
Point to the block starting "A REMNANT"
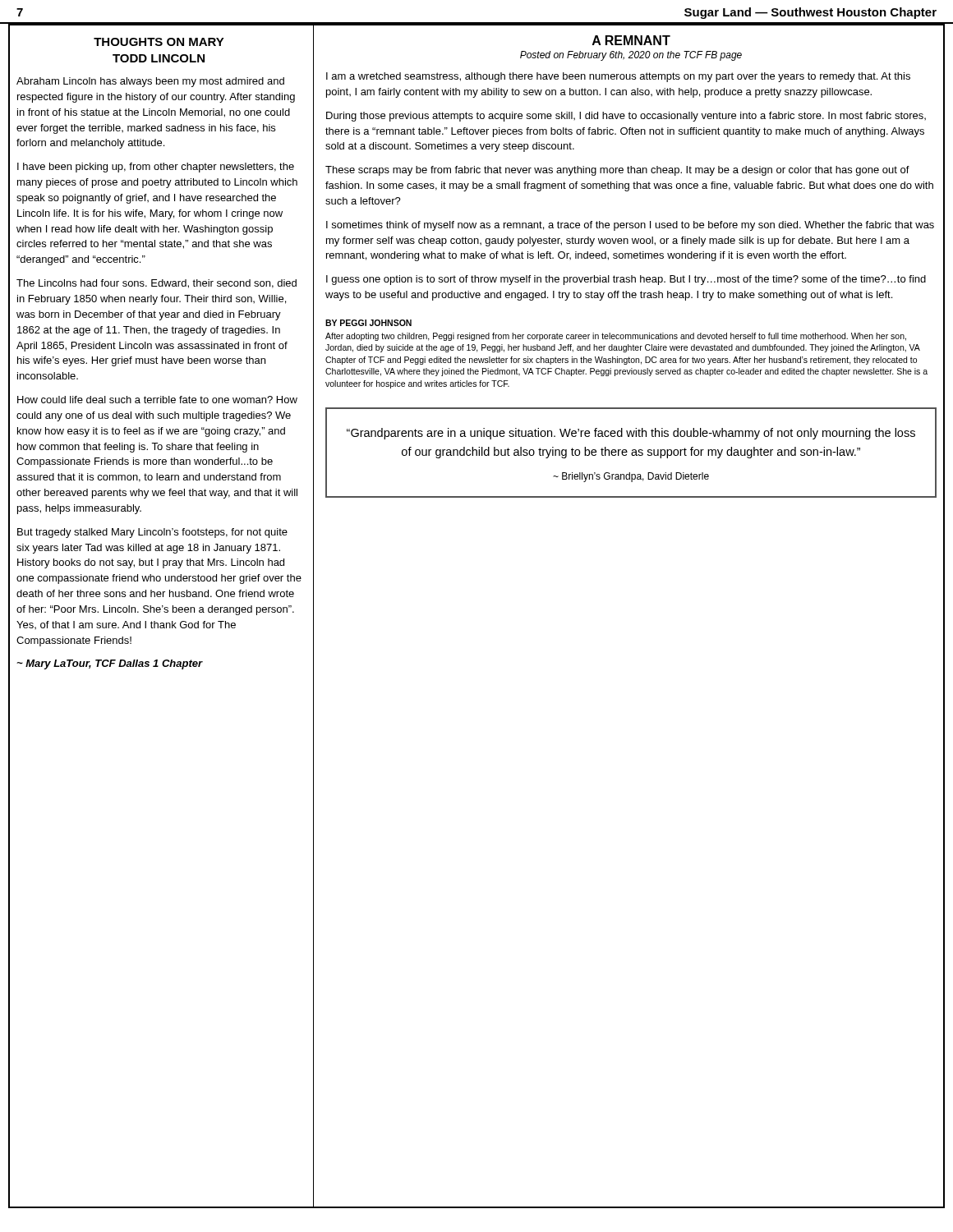(631, 41)
